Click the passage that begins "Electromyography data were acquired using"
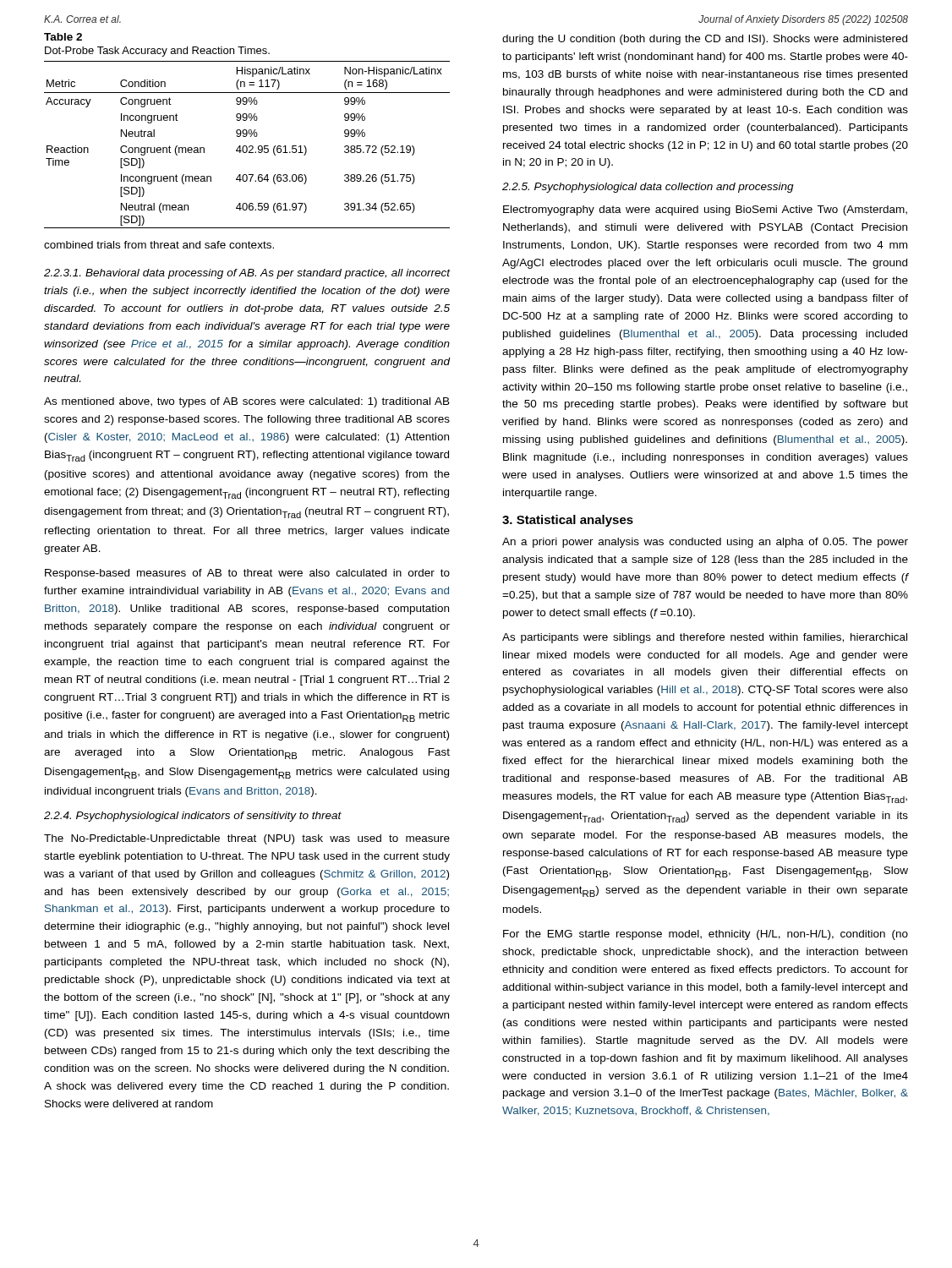Image resolution: width=952 pixels, height=1268 pixels. [705, 351]
